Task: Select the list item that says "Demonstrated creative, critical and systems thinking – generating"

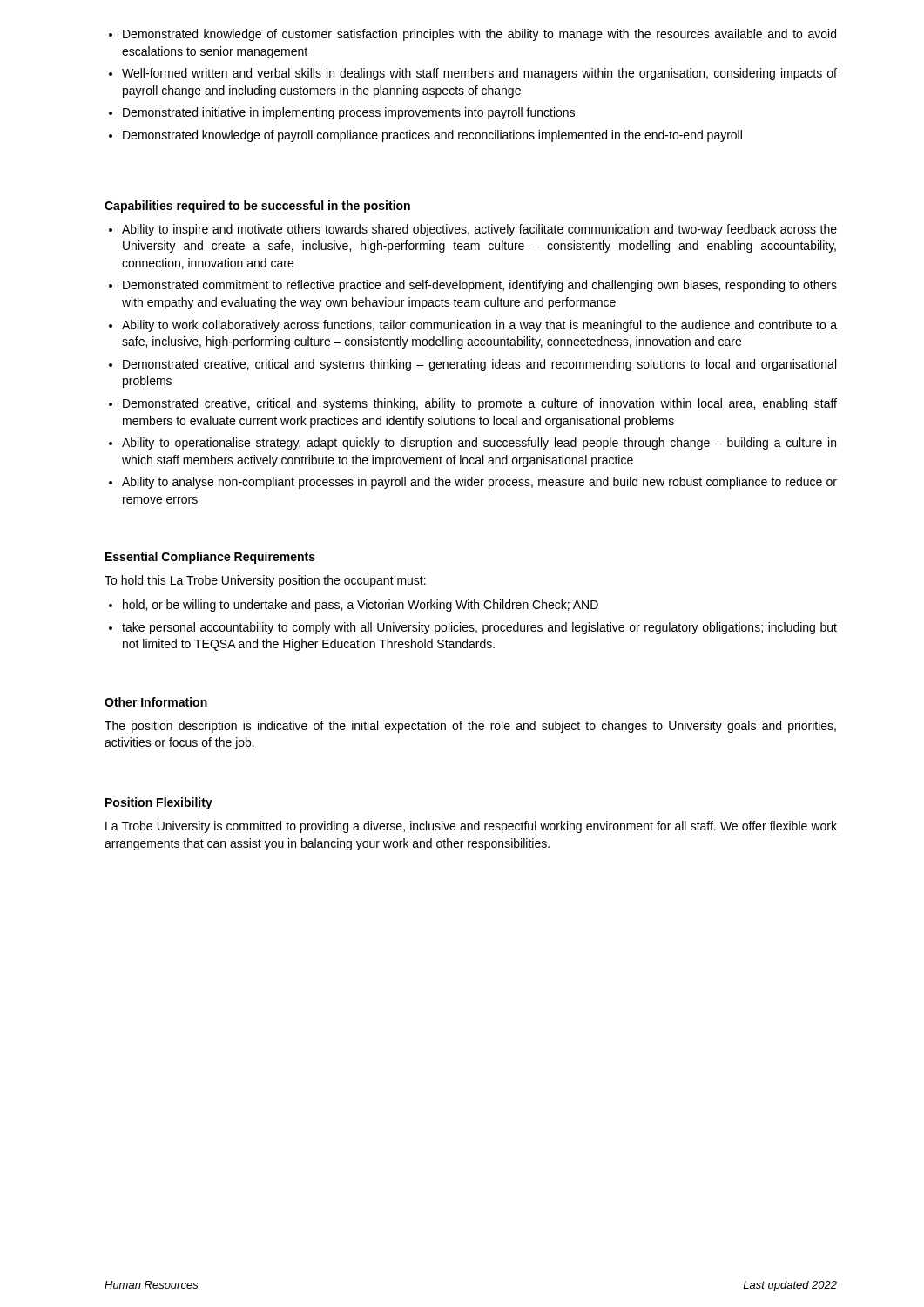Action: click(479, 373)
